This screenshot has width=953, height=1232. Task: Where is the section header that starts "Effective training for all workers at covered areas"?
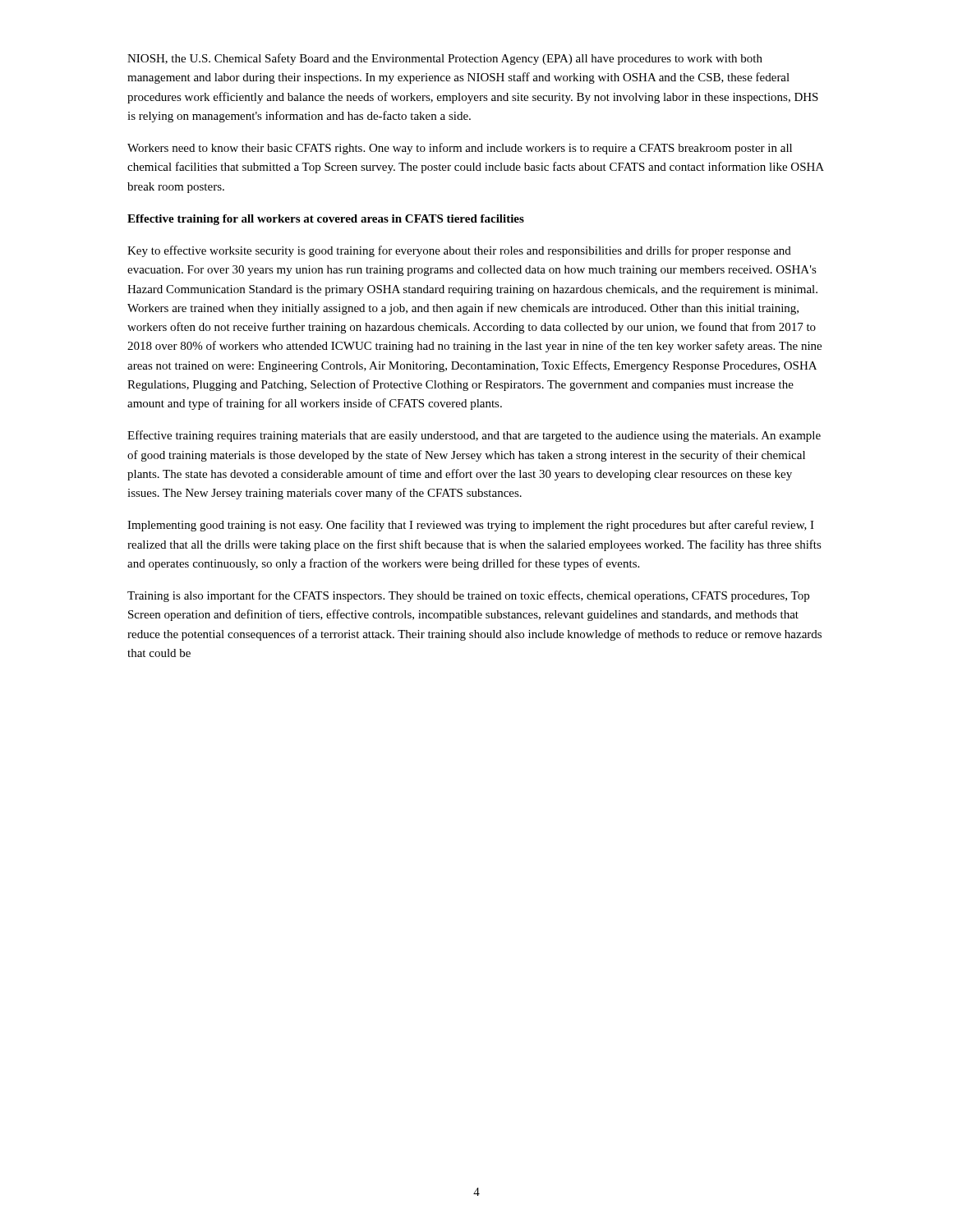click(476, 219)
